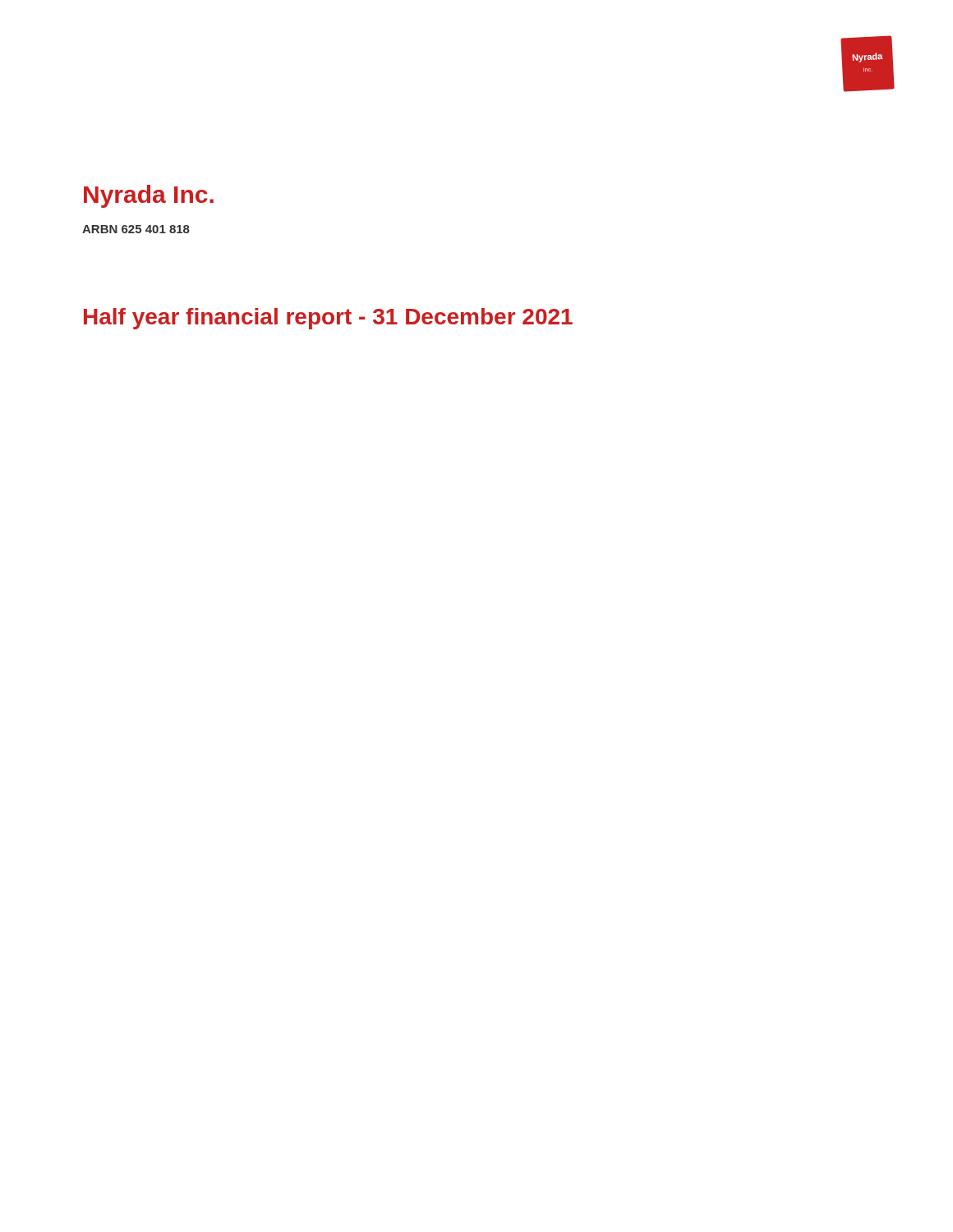This screenshot has width=953, height=1232.
Task: Select the text block with the text "ARBN 625 401"
Action: point(136,229)
